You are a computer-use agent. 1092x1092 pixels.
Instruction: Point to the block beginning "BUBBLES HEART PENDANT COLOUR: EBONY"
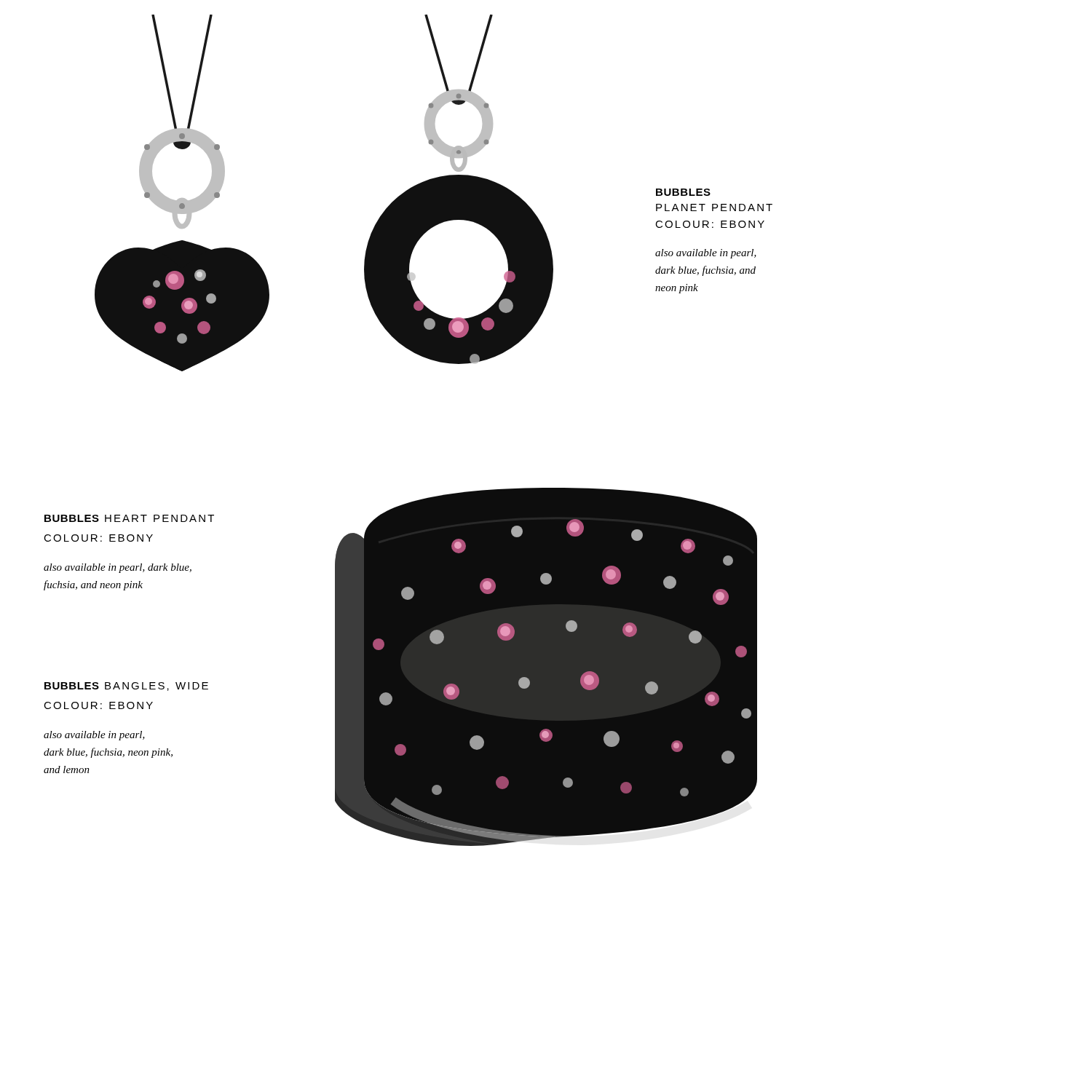129,518
